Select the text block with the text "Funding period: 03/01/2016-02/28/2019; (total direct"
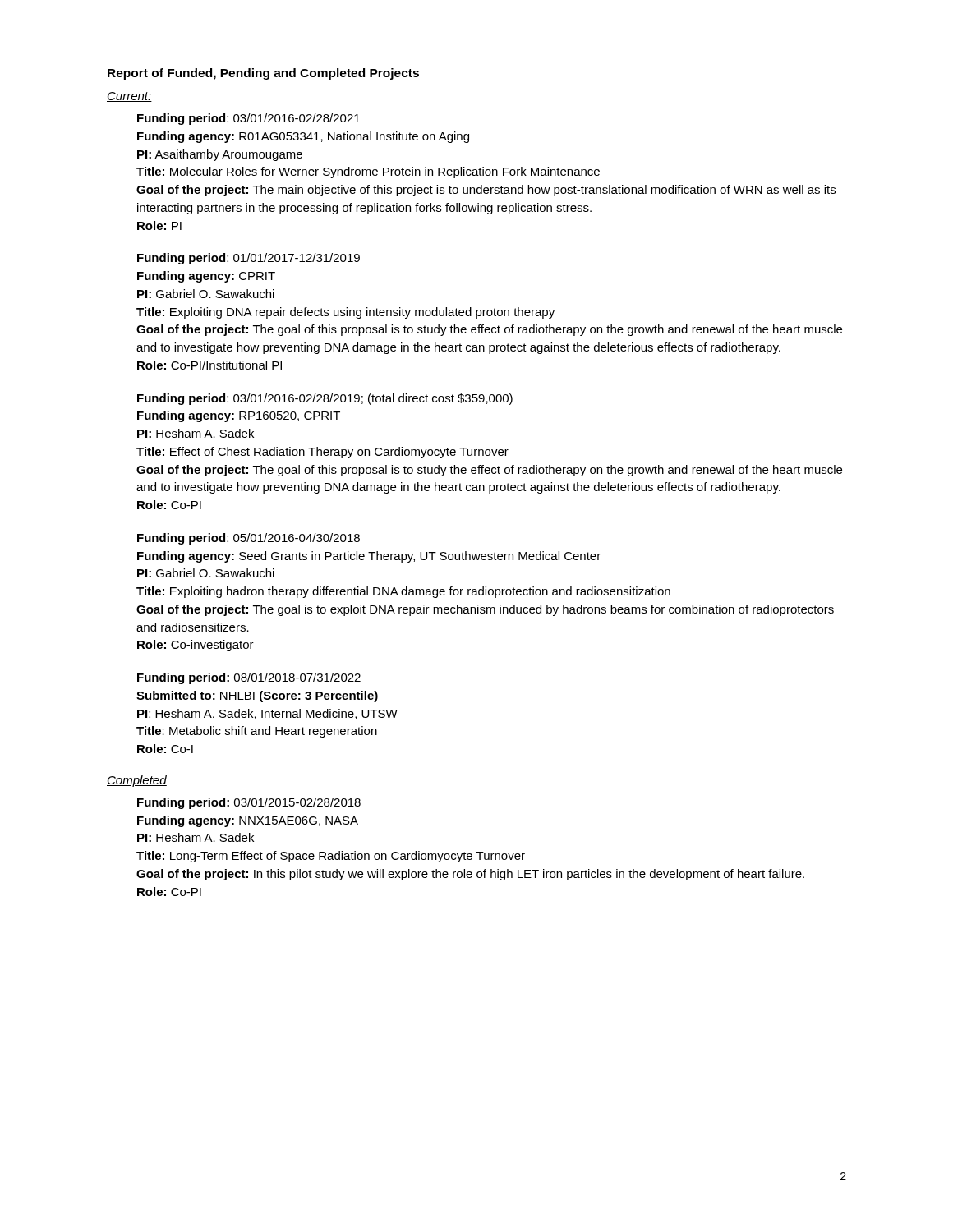Screen dimensions: 1232x953 (491, 451)
